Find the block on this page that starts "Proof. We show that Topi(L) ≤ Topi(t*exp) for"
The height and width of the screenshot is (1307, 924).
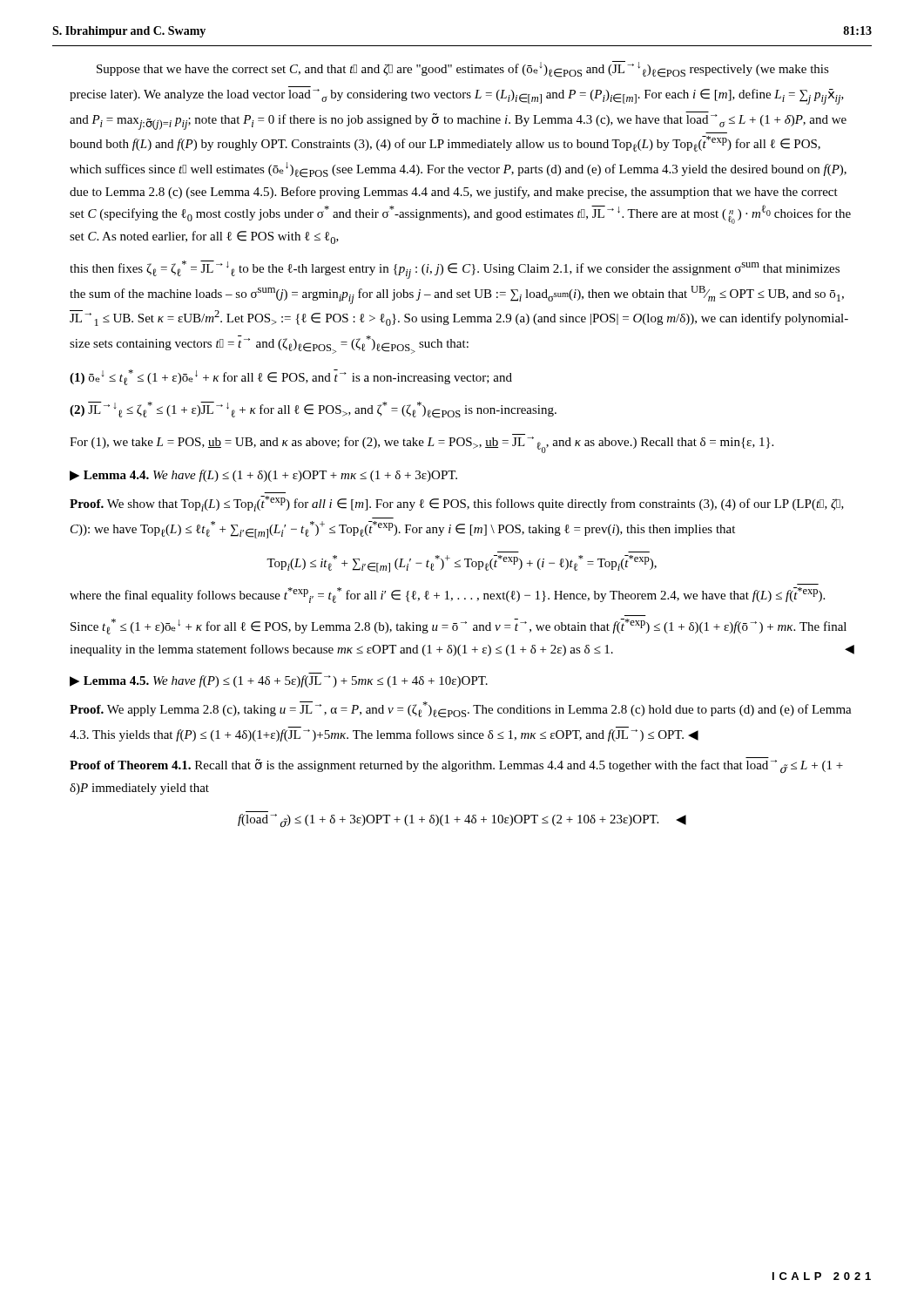pos(462,517)
